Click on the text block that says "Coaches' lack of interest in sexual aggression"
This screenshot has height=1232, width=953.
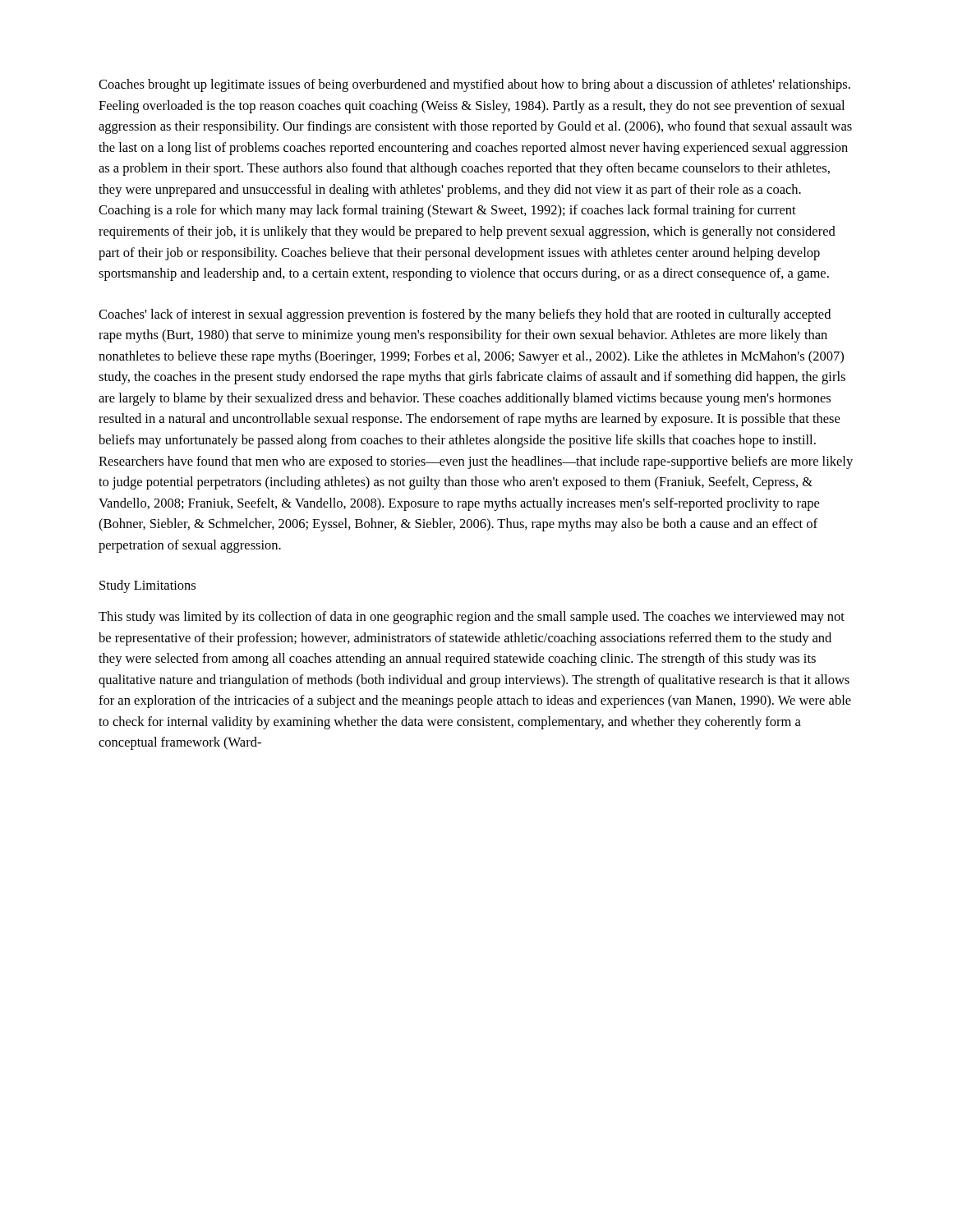pyautogui.click(x=476, y=429)
